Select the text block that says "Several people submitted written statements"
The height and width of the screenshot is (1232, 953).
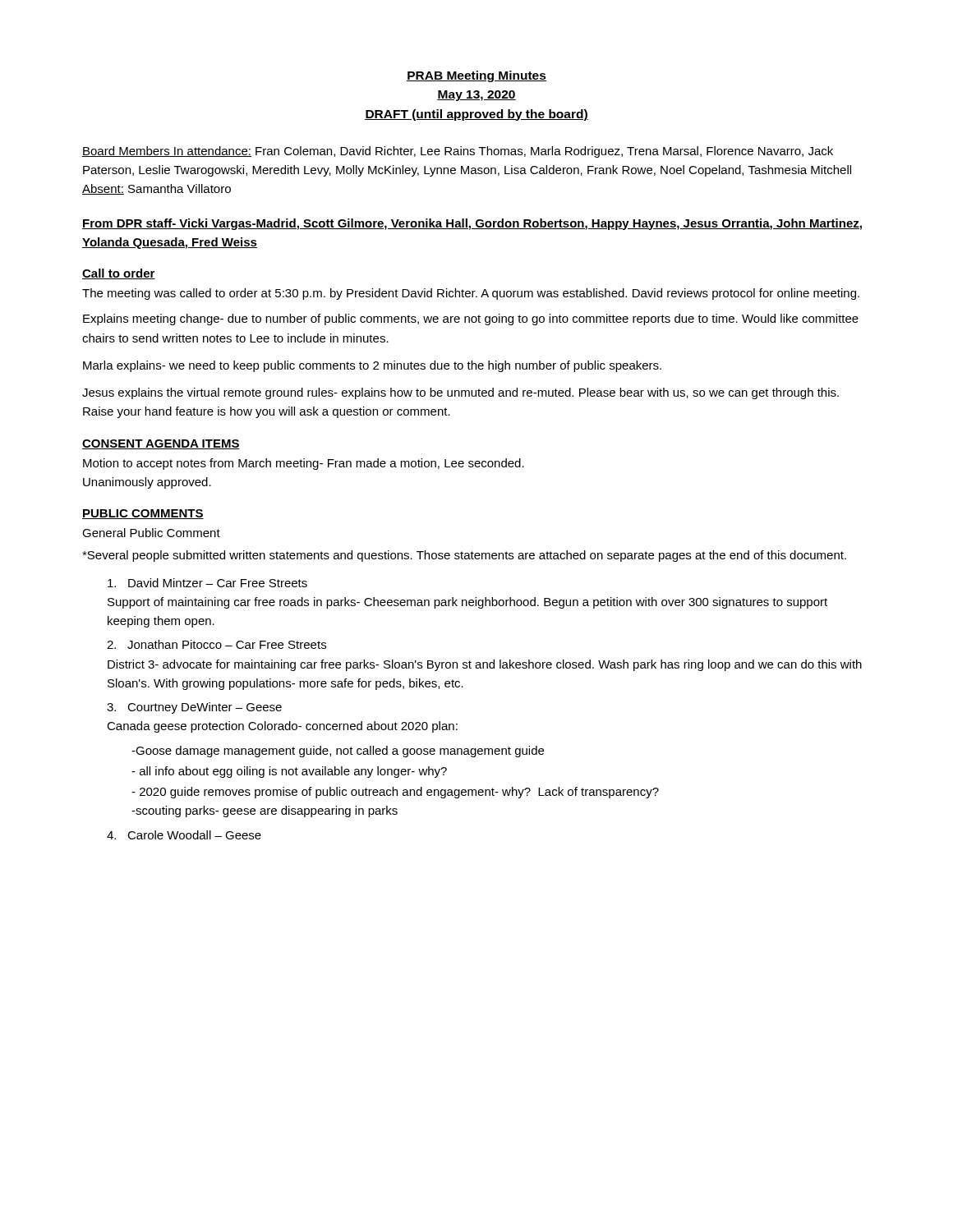coord(465,555)
